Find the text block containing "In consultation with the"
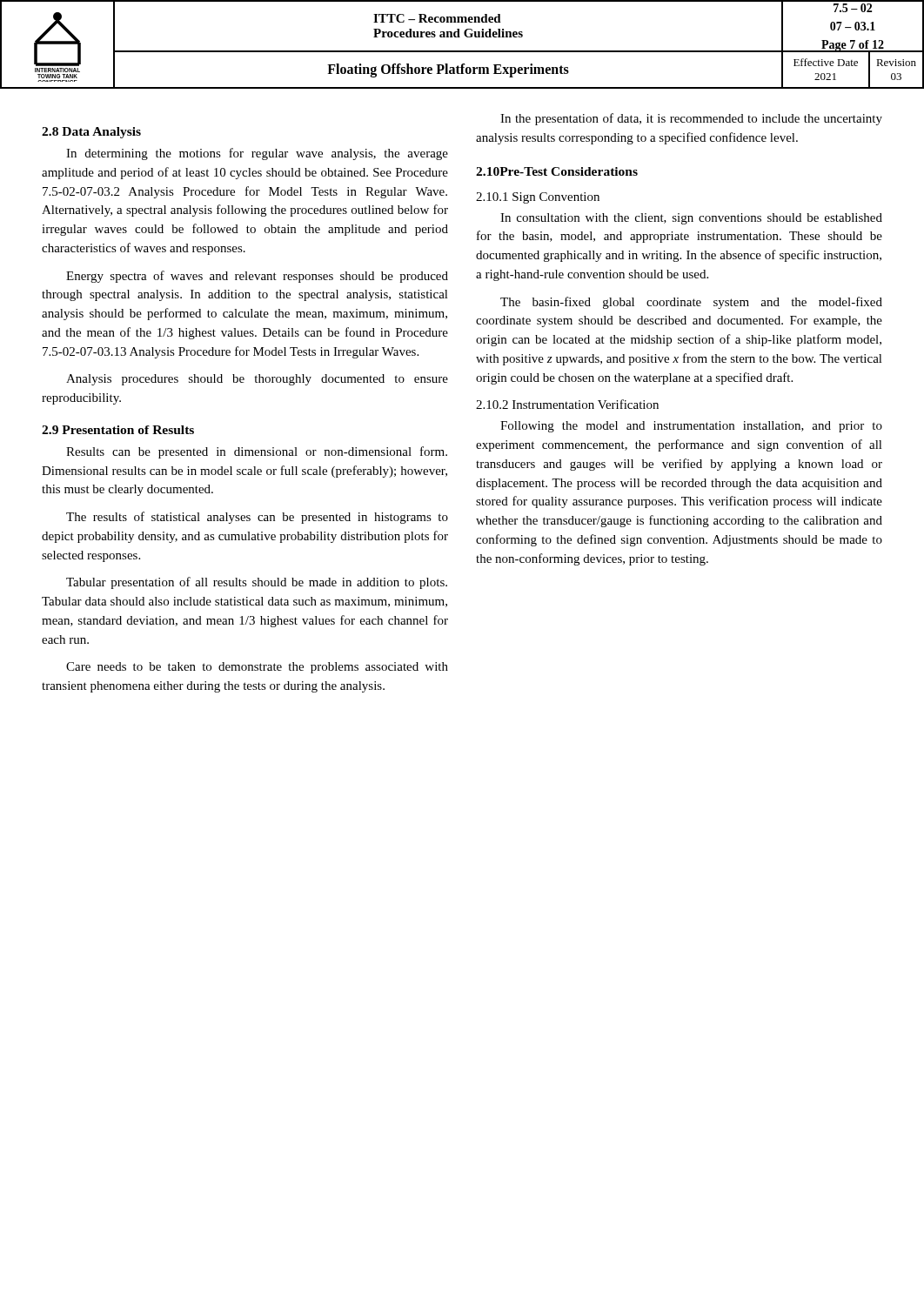This screenshot has width=924, height=1305. point(679,246)
